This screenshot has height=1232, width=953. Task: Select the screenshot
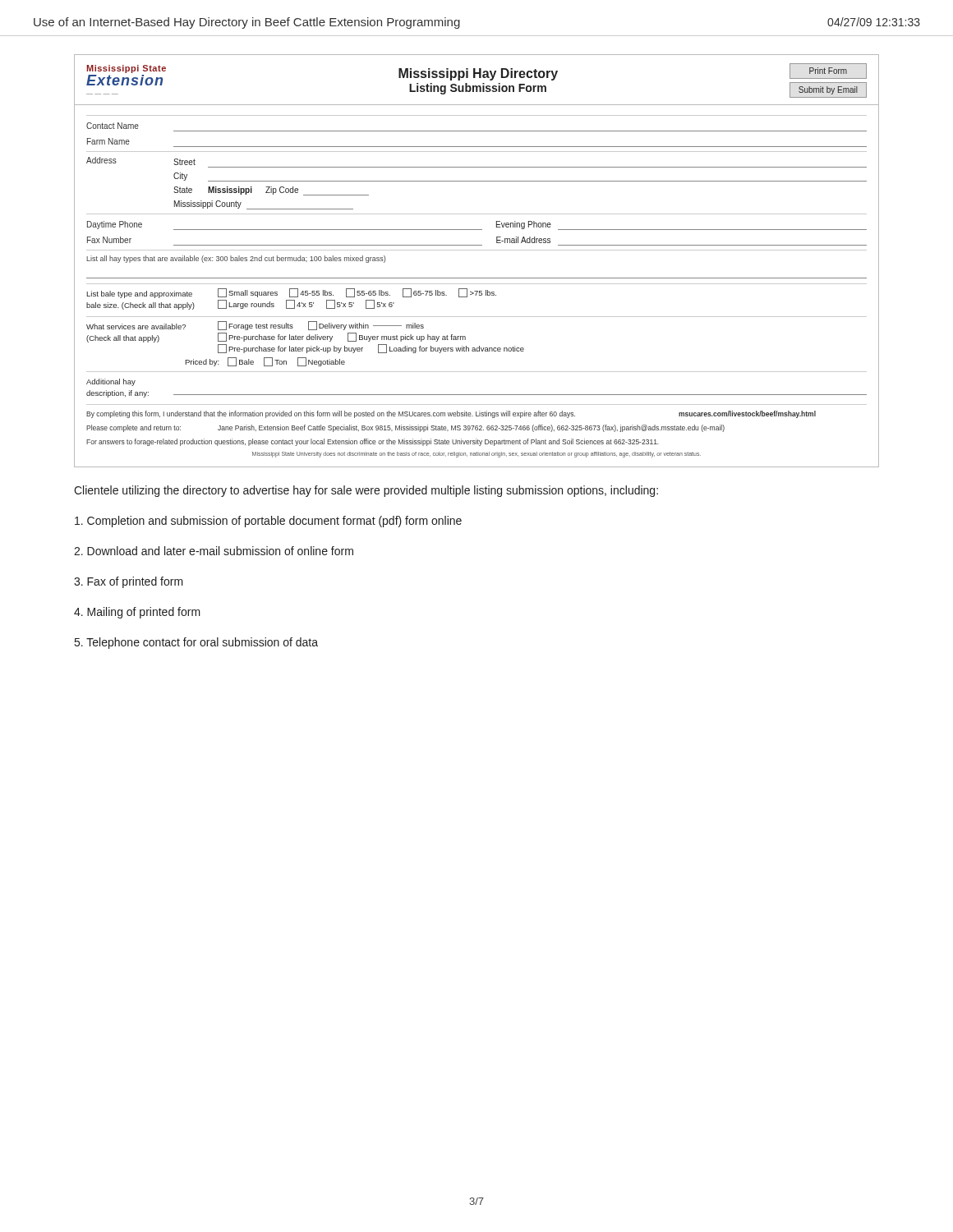click(476, 261)
